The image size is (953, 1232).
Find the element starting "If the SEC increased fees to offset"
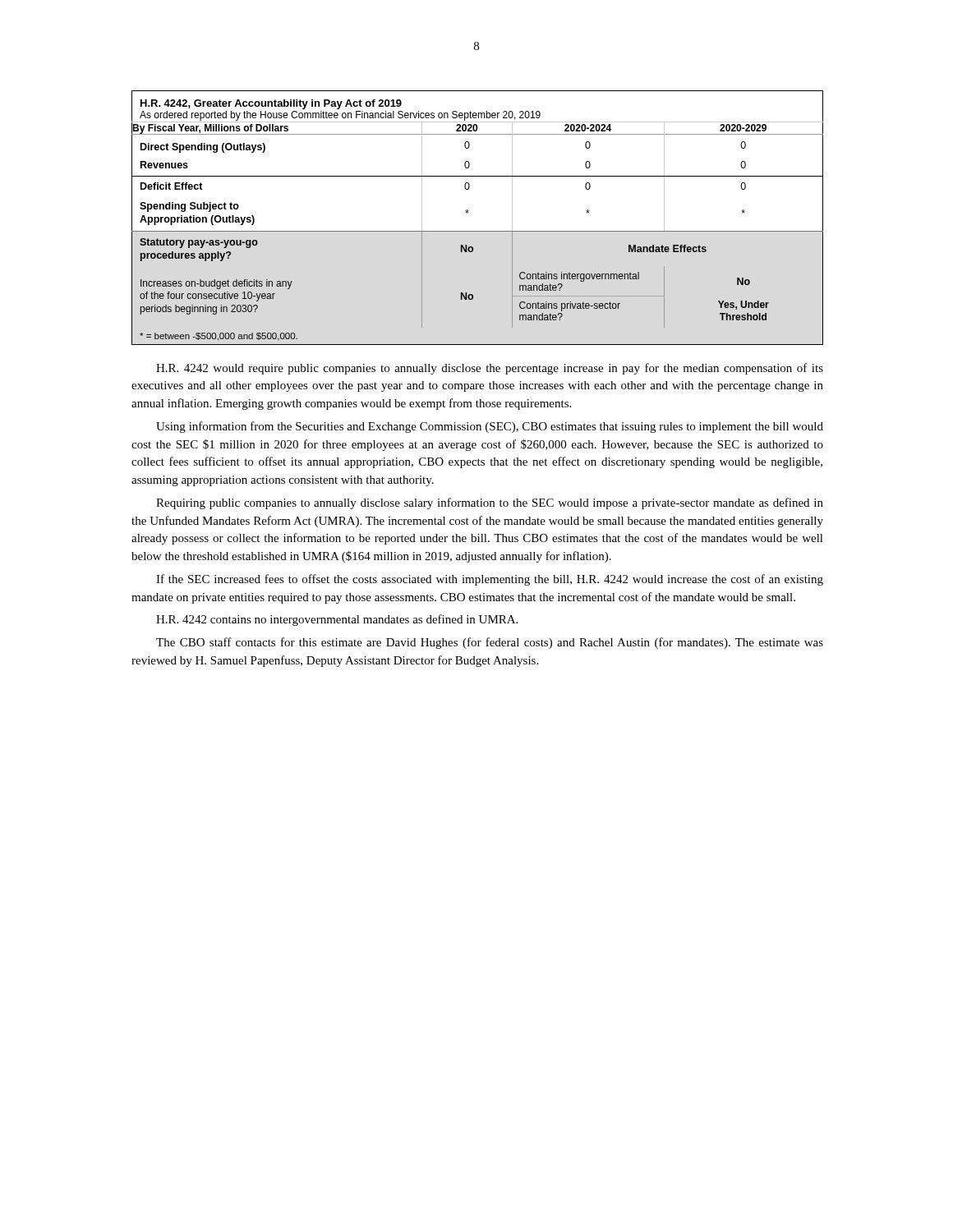tap(477, 589)
